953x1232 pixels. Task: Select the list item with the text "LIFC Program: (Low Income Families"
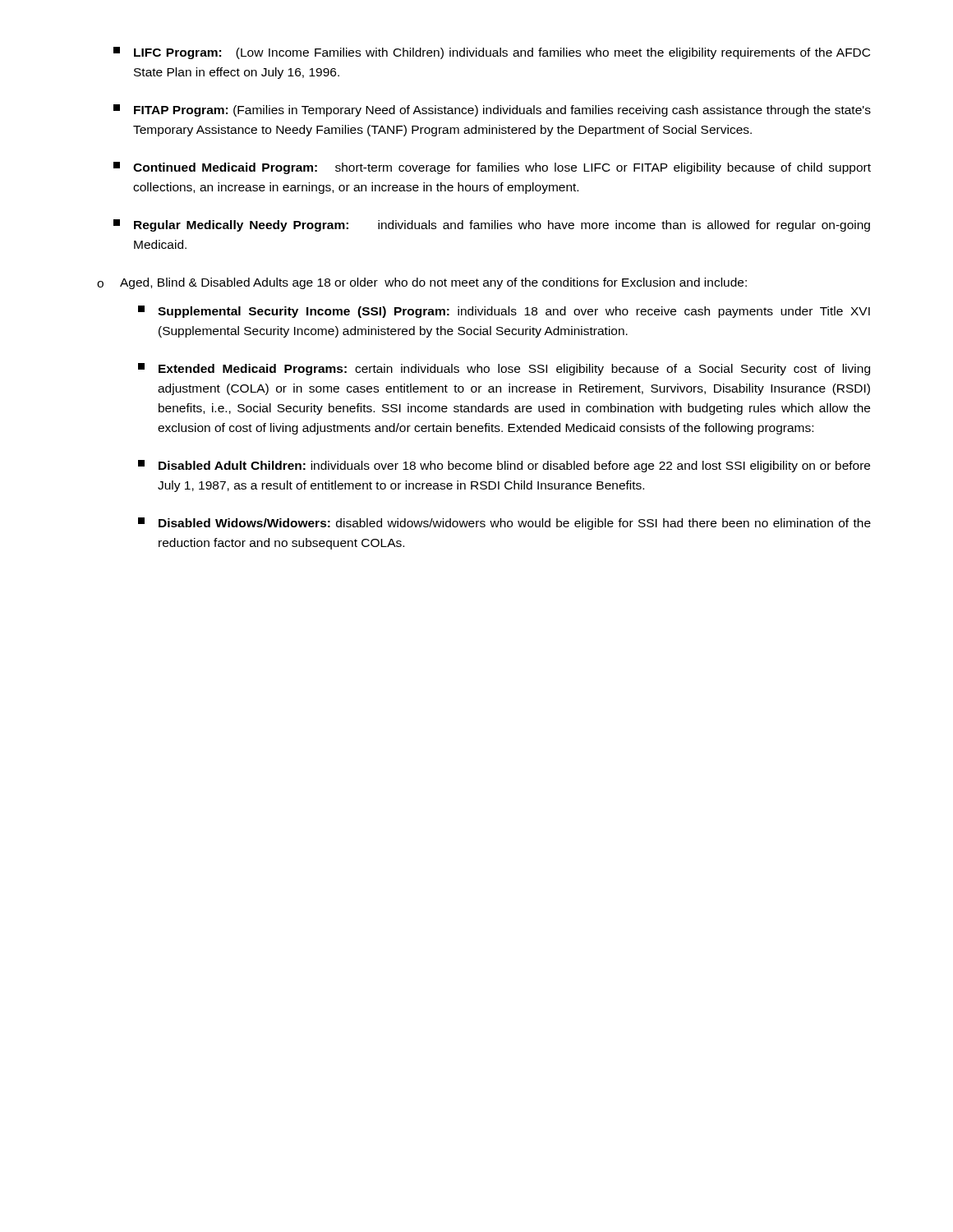coord(492,62)
